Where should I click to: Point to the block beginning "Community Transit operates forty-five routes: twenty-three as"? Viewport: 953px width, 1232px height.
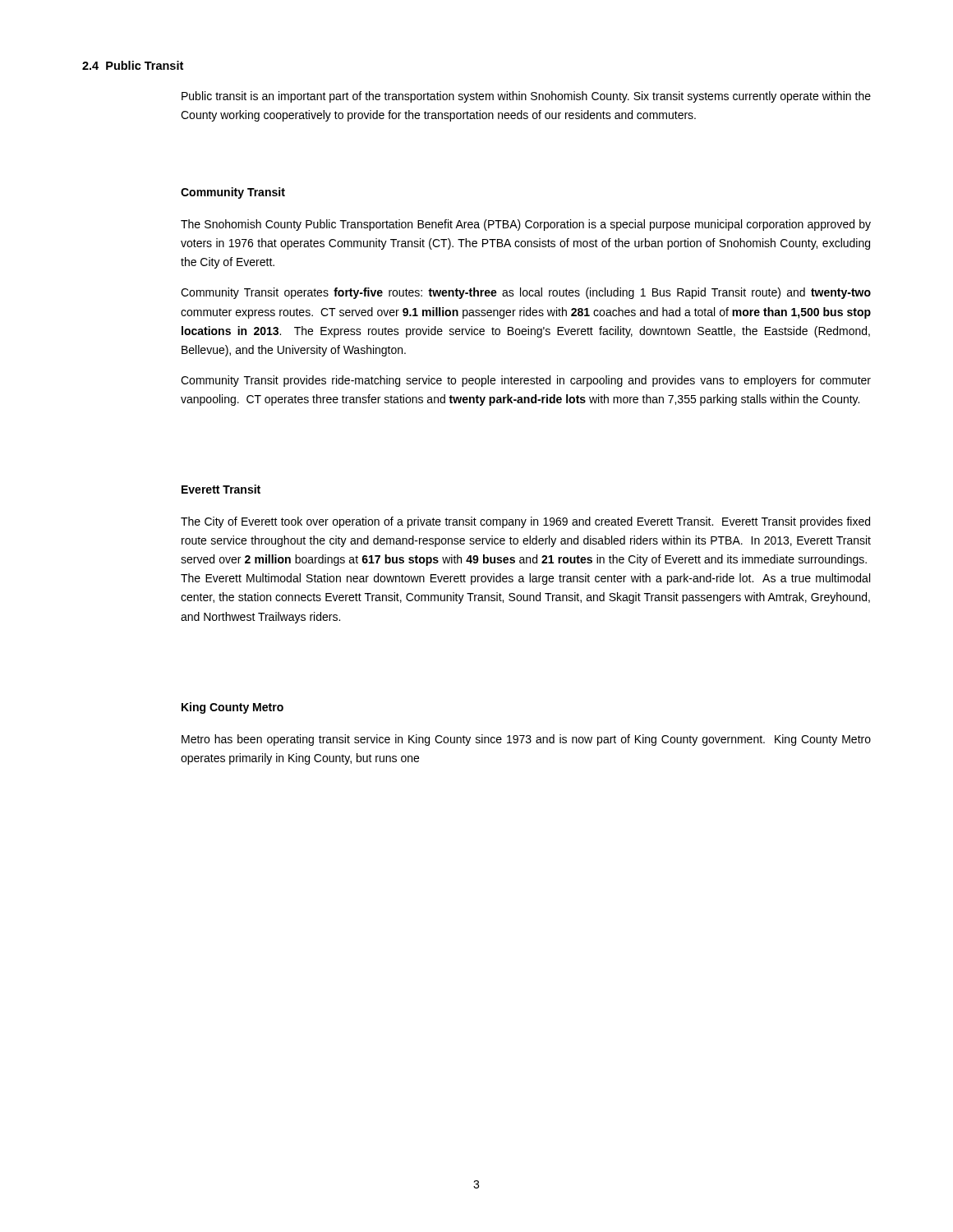[526, 321]
